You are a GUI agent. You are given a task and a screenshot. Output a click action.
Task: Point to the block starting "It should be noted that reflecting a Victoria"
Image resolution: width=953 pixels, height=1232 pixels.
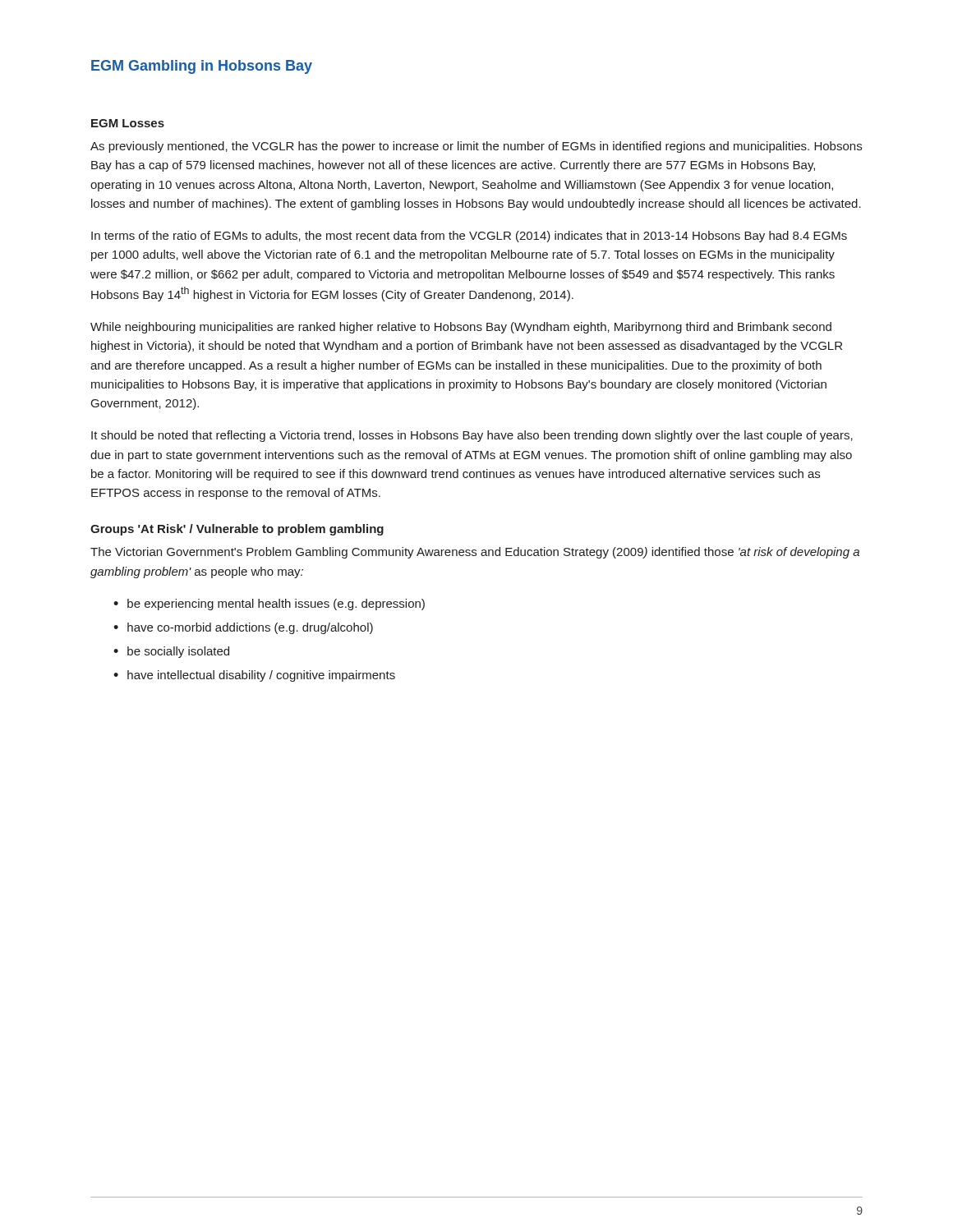[472, 464]
